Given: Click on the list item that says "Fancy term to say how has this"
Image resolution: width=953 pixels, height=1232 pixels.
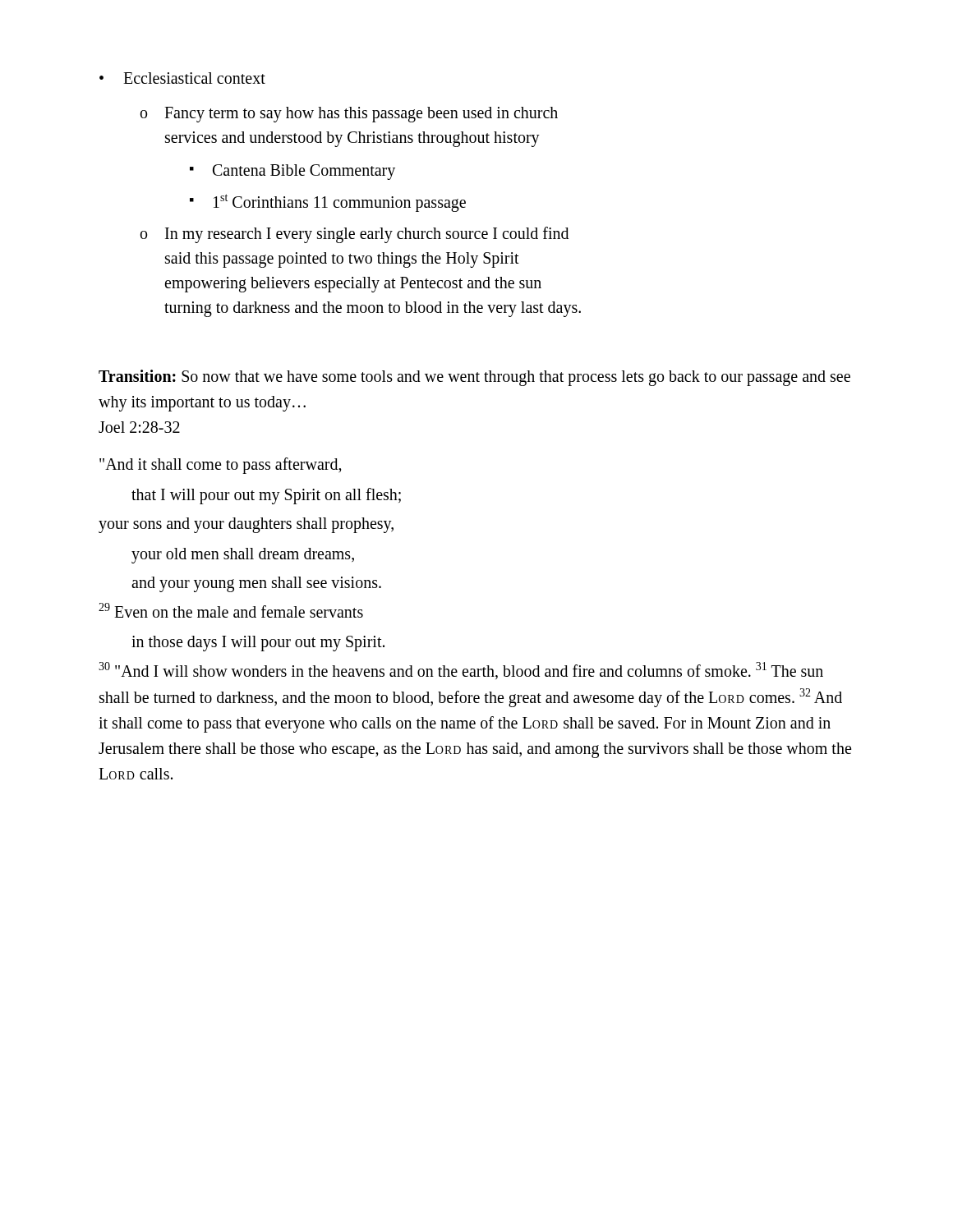Looking at the screenshot, I should (361, 125).
